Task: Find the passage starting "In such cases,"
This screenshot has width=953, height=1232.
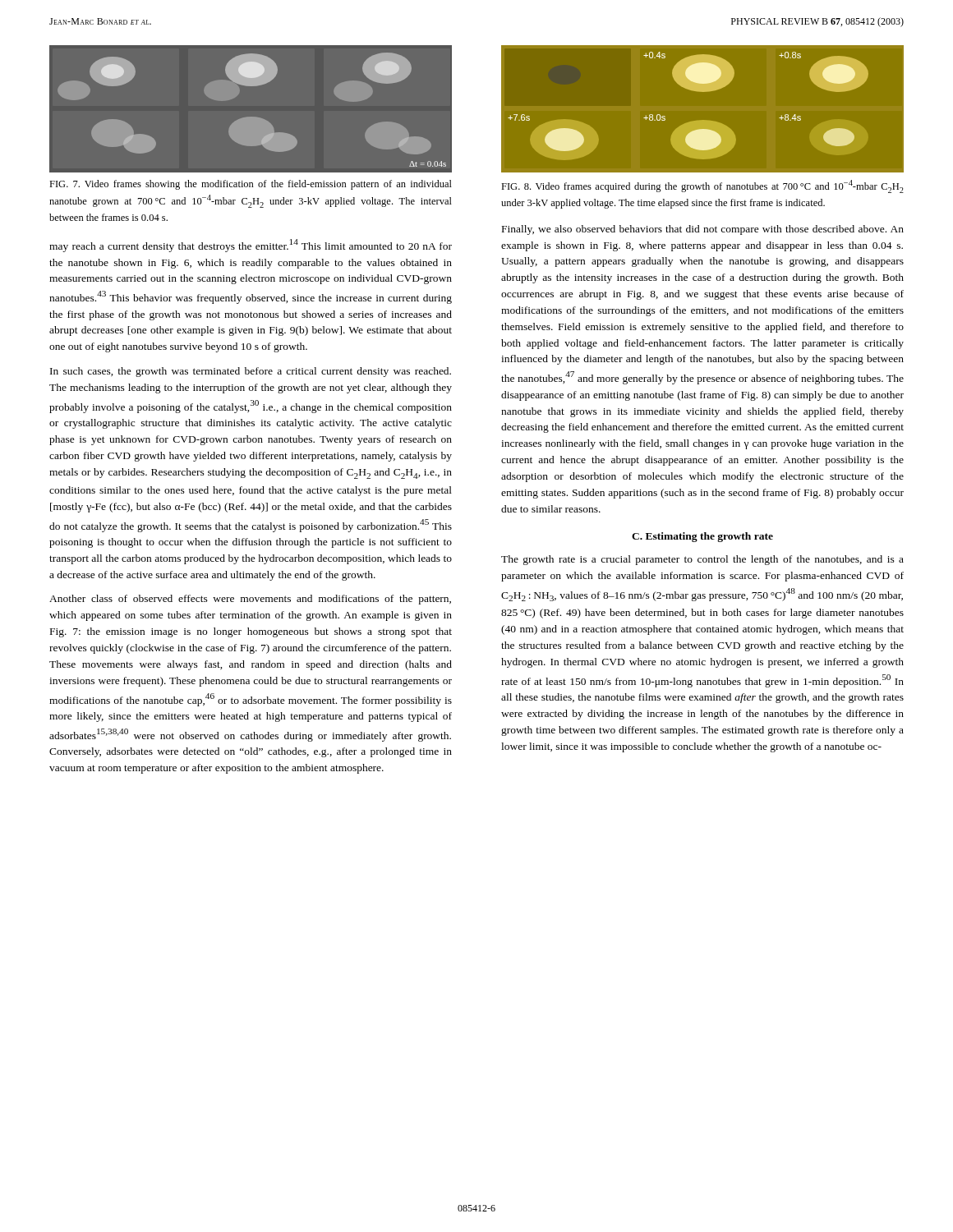Action: tap(251, 473)
